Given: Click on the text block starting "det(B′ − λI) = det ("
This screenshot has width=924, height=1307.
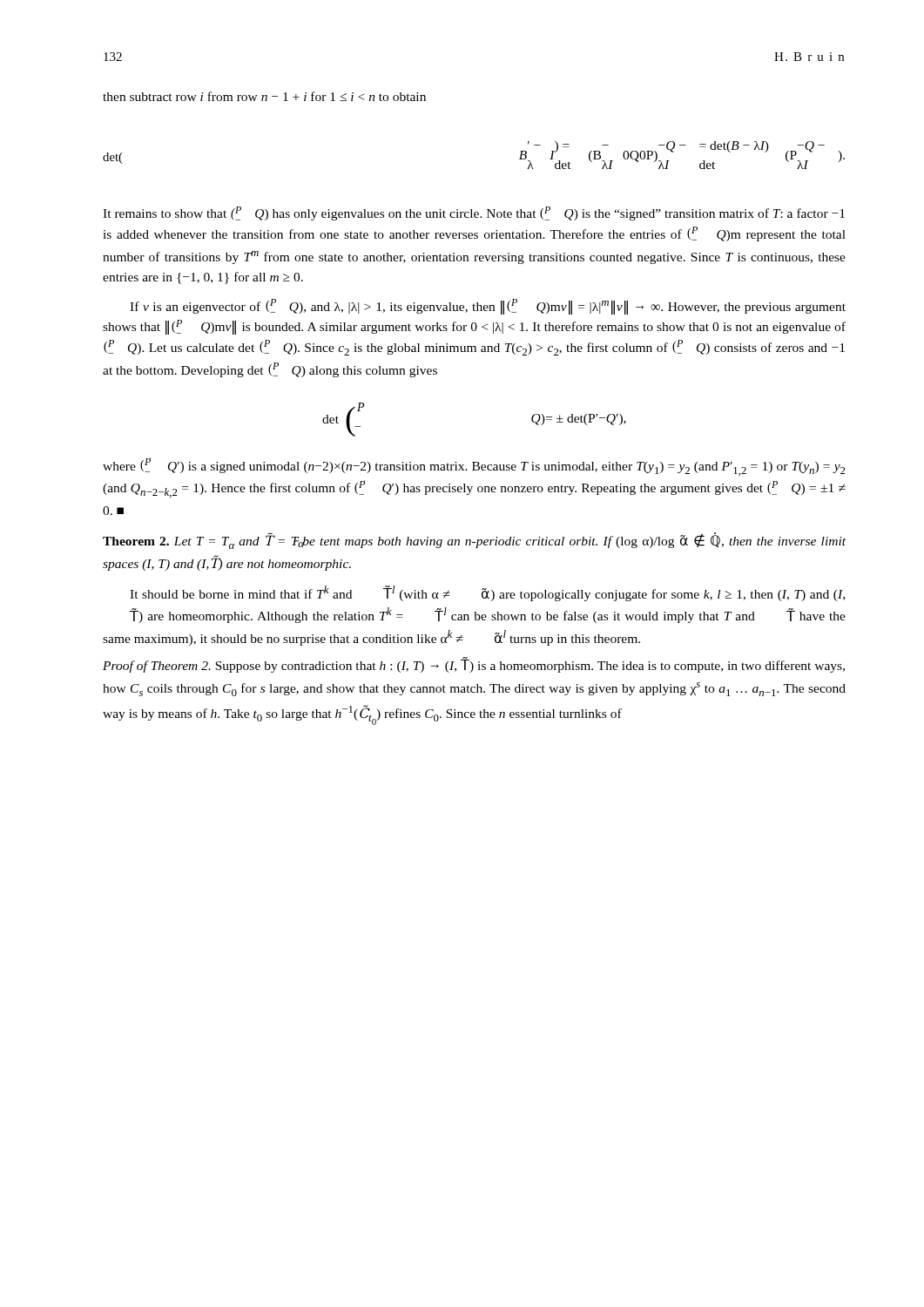Looking at the screenshot, I should [x=116, y=155].
